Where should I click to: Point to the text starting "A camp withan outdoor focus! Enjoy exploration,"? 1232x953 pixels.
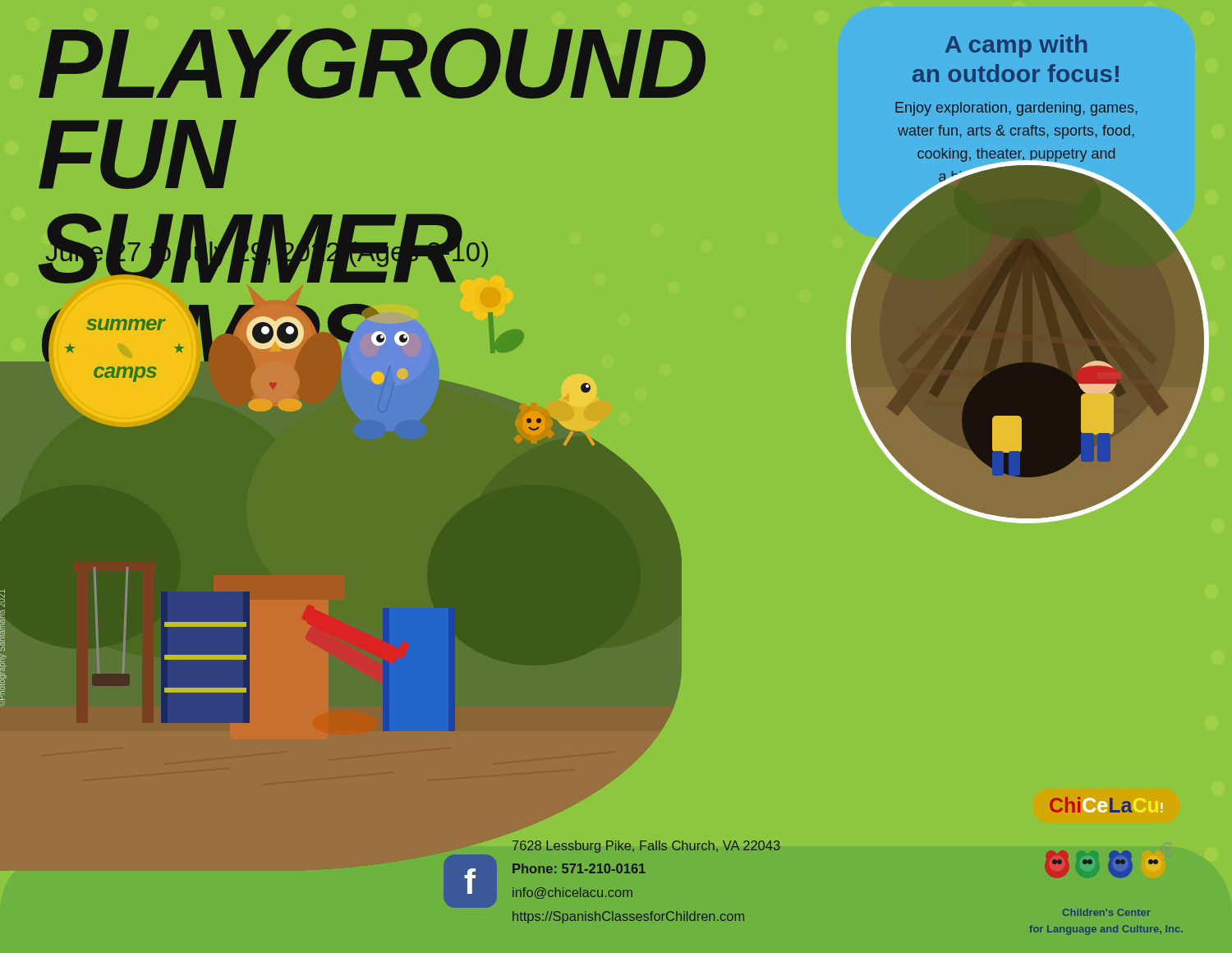(x=1016, y=122)
